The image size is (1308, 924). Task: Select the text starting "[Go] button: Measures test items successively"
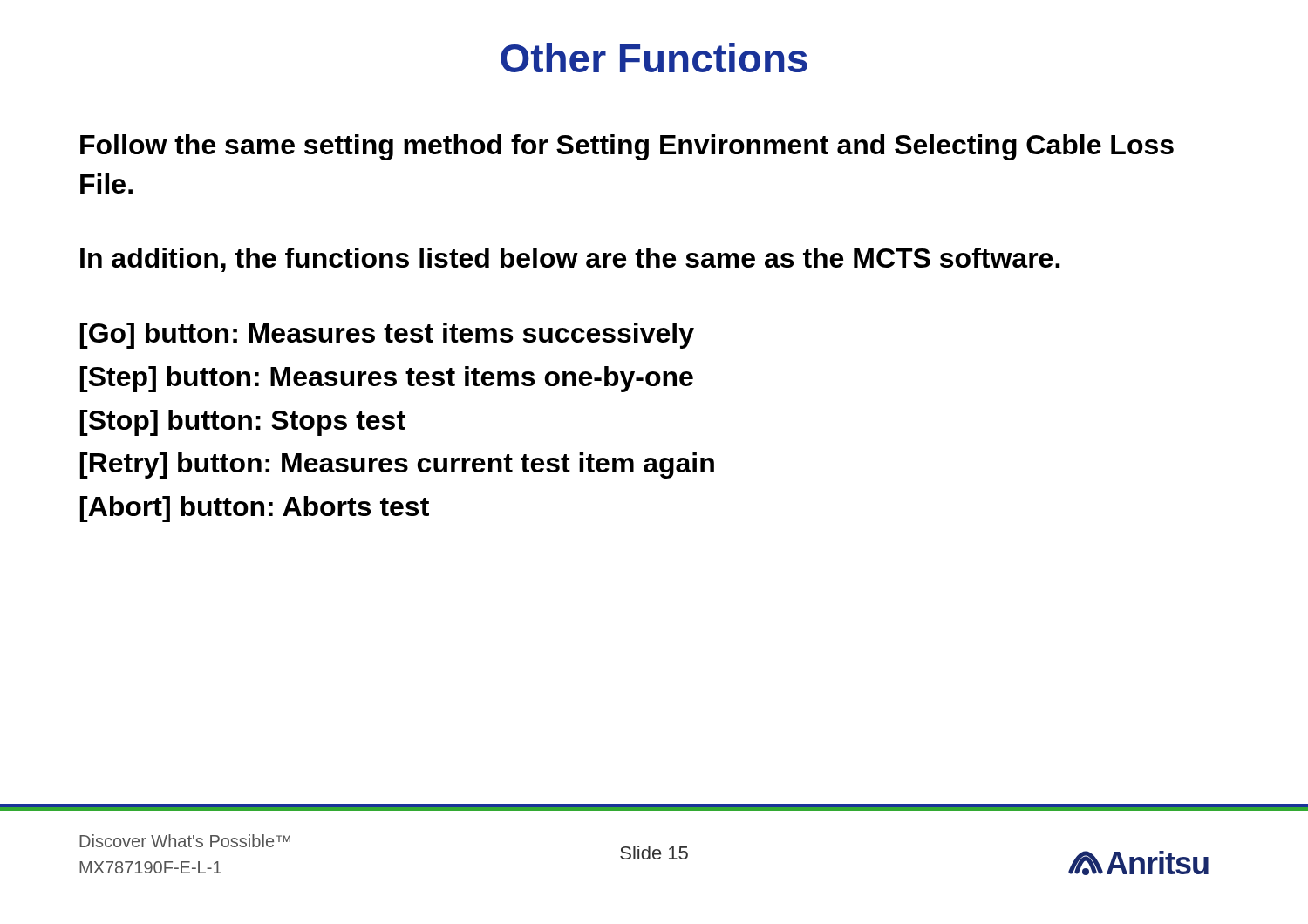click(x=386, y=333)
